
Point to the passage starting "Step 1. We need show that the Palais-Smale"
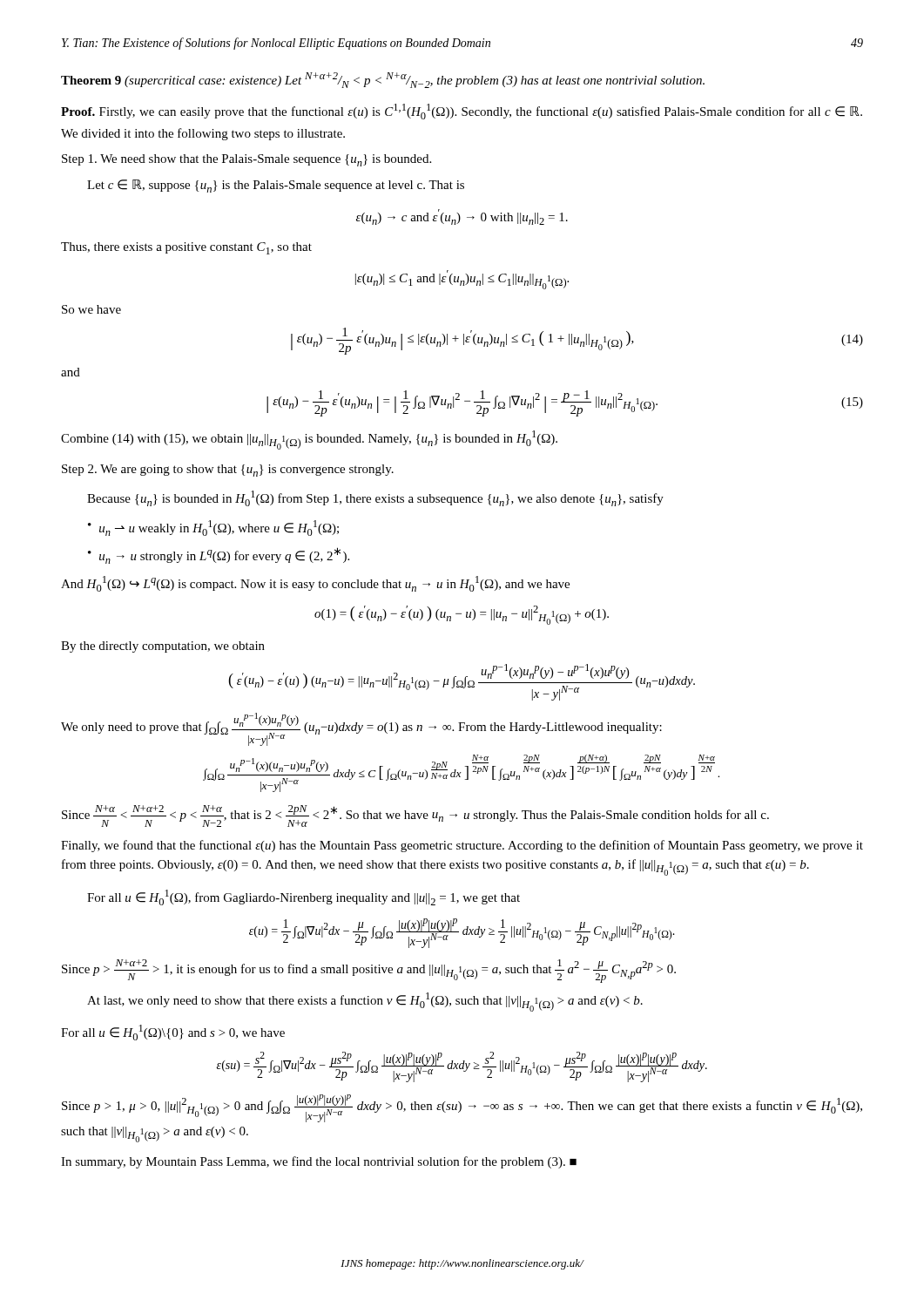tap(247, 161)
